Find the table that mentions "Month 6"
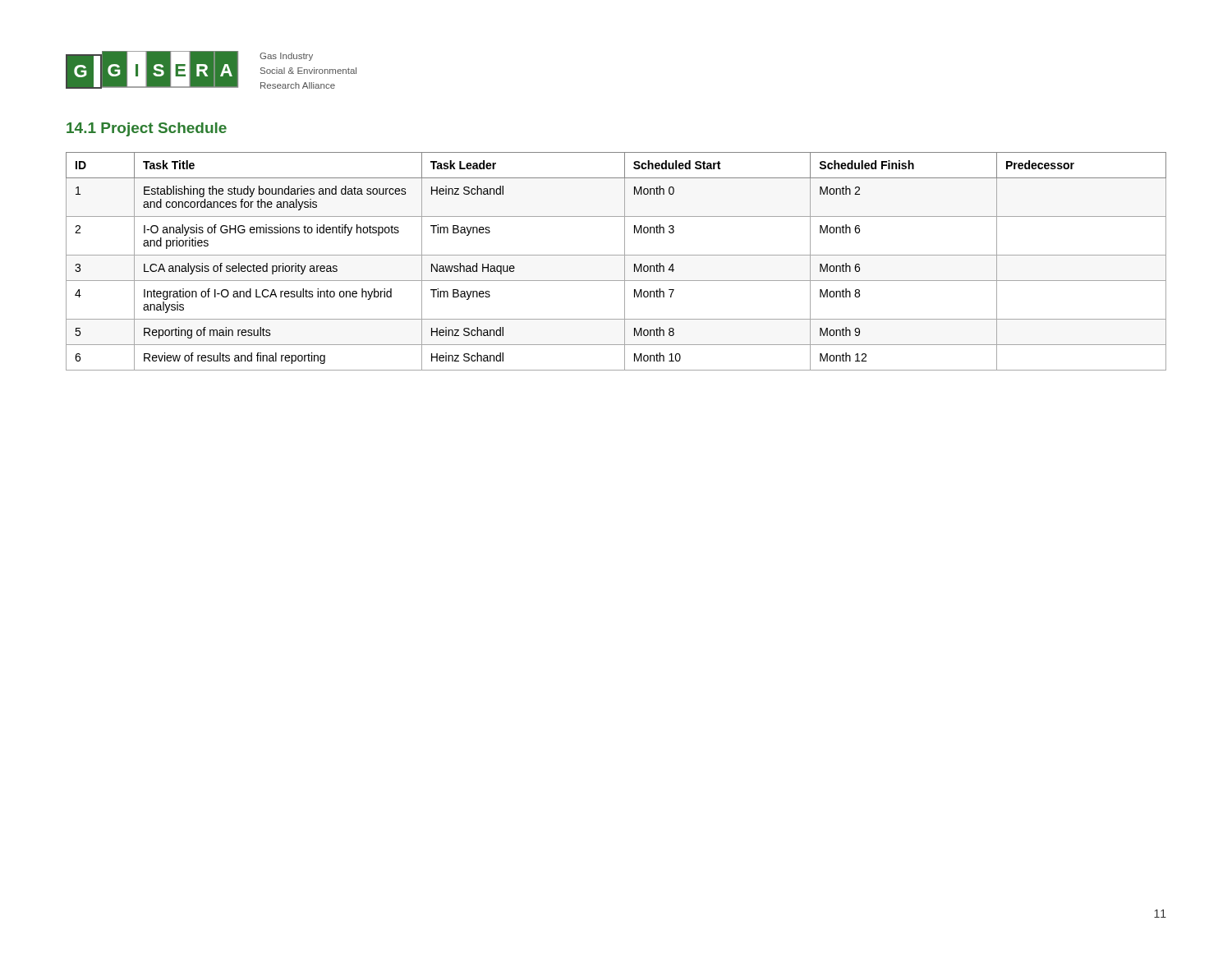 [616, 262]
